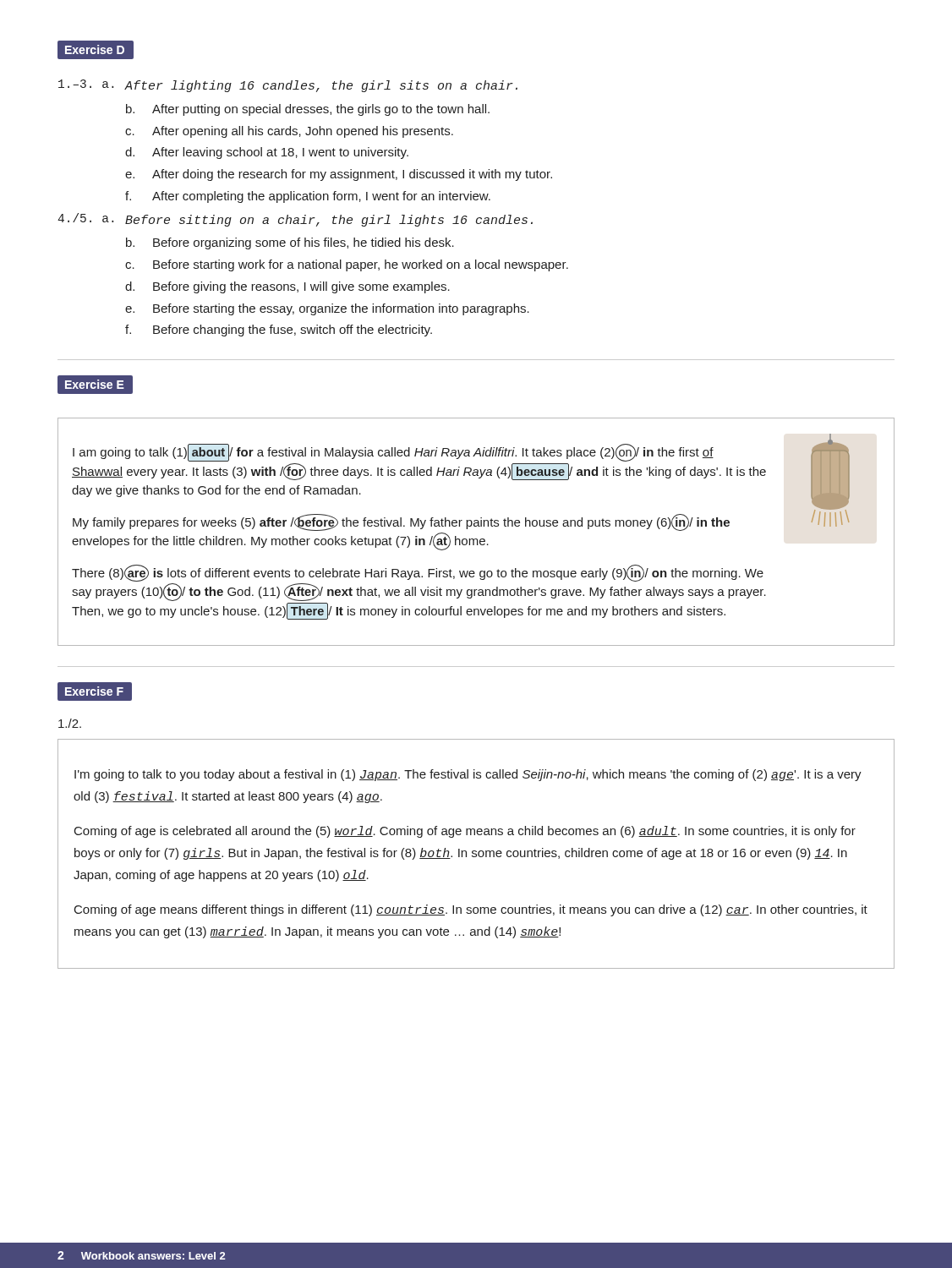This screenshot has width=952, height=1268.
Task: Locate the section header containing "Exercise F"
Action: (x=95, y=692)
